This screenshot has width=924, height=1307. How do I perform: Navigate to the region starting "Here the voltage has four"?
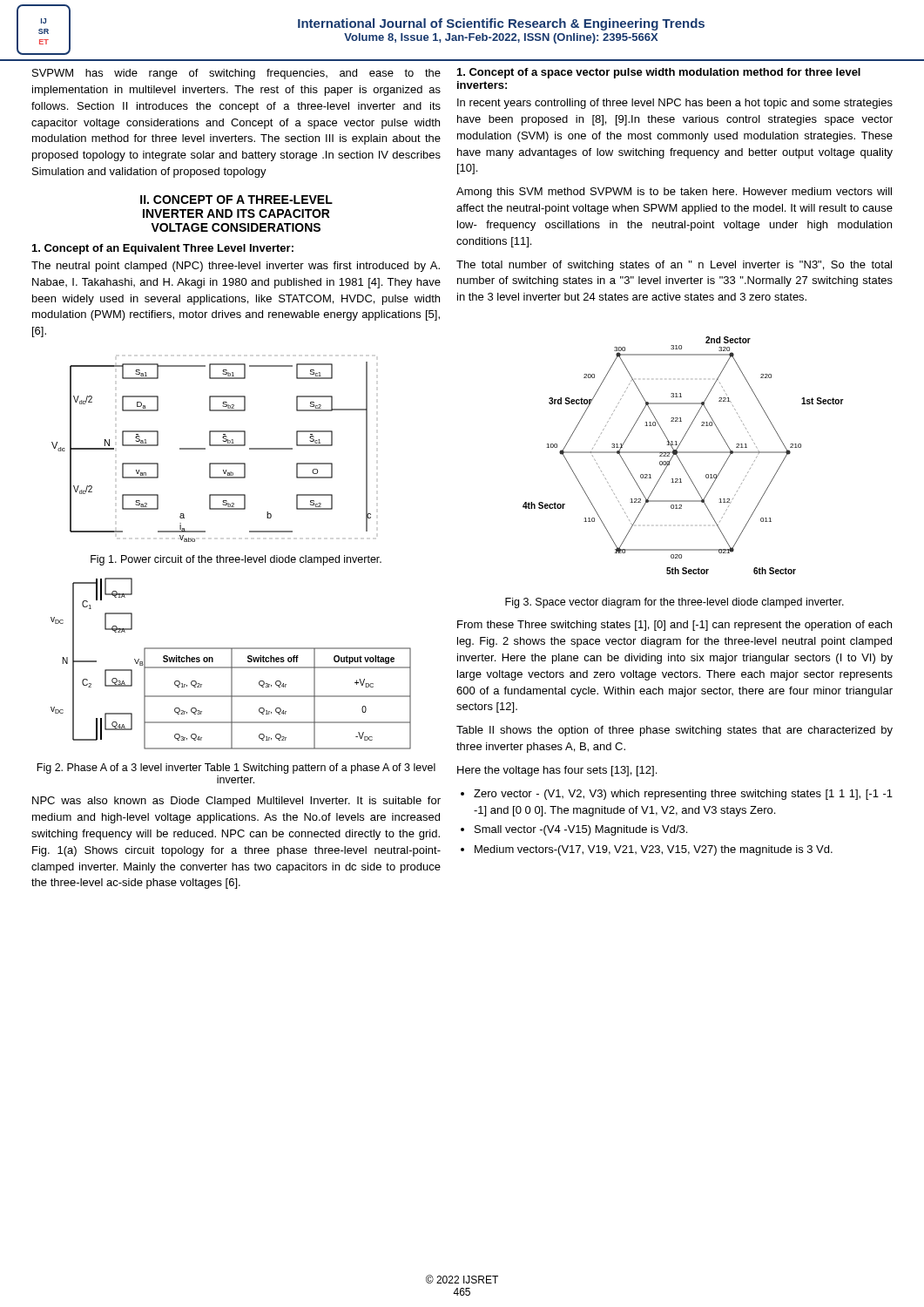[557, 771]
